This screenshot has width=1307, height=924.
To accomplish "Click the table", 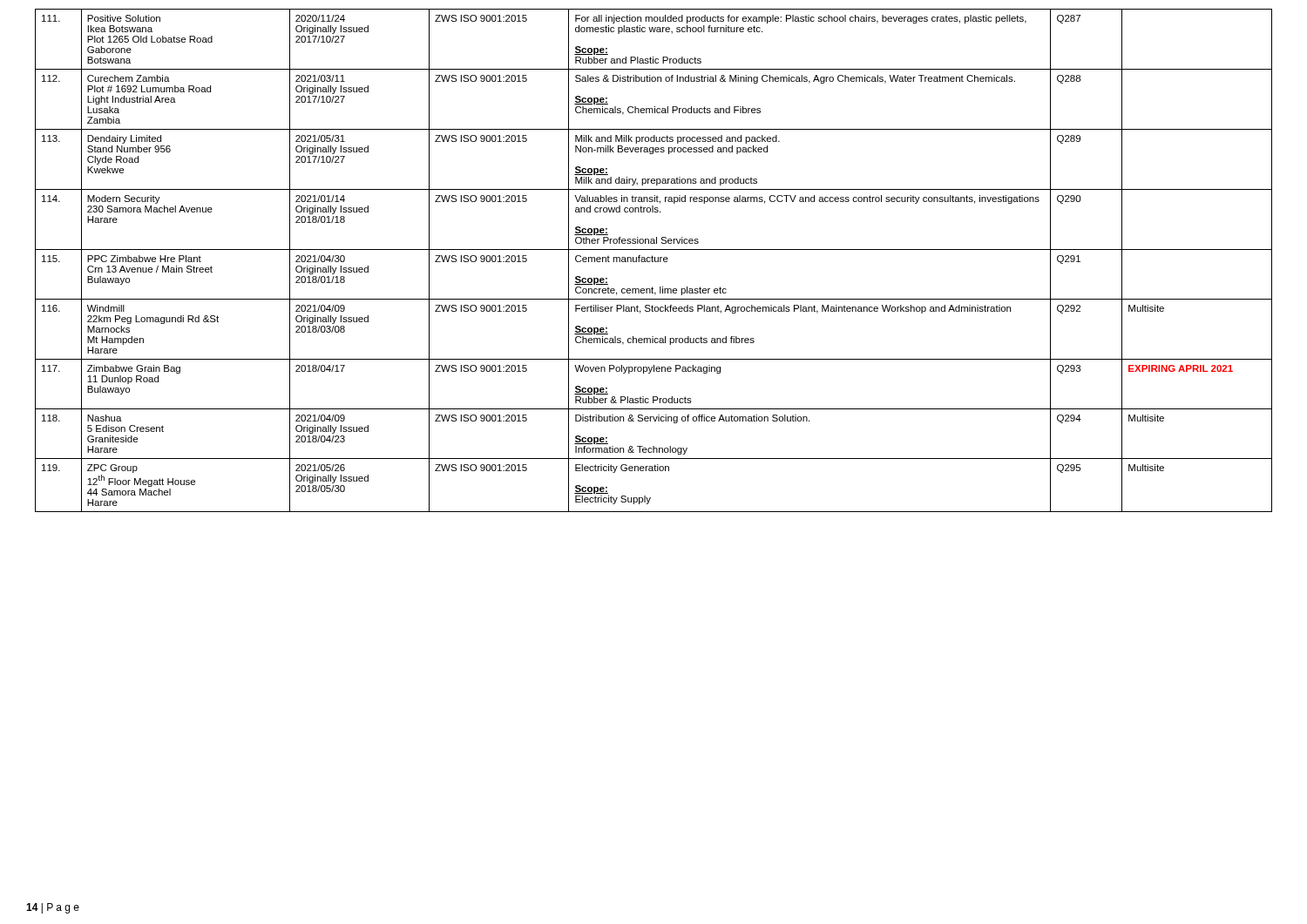I will click(654, 260).
